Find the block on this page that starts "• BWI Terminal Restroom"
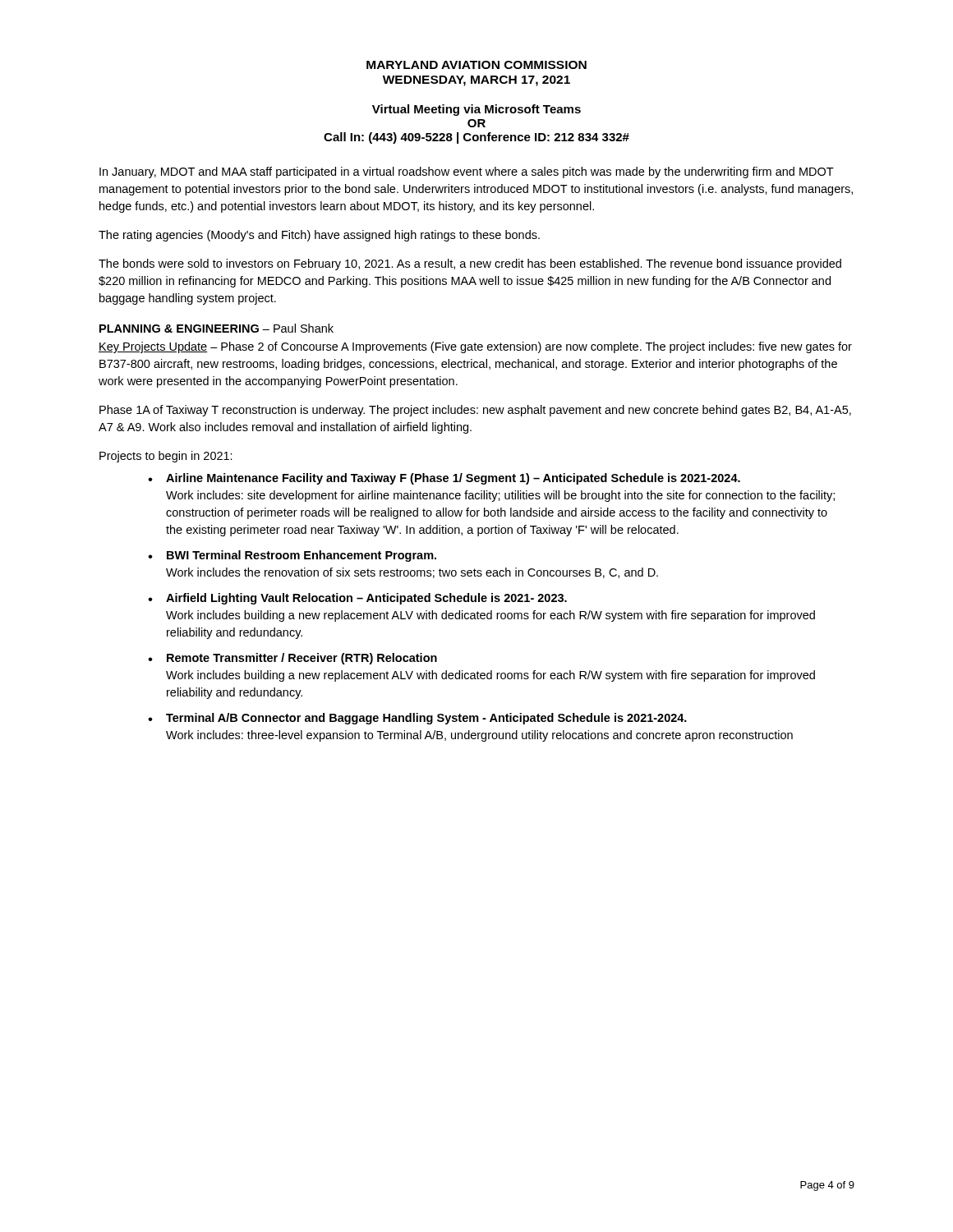The height and width of the screenshot is (1232, 953). 493,565
